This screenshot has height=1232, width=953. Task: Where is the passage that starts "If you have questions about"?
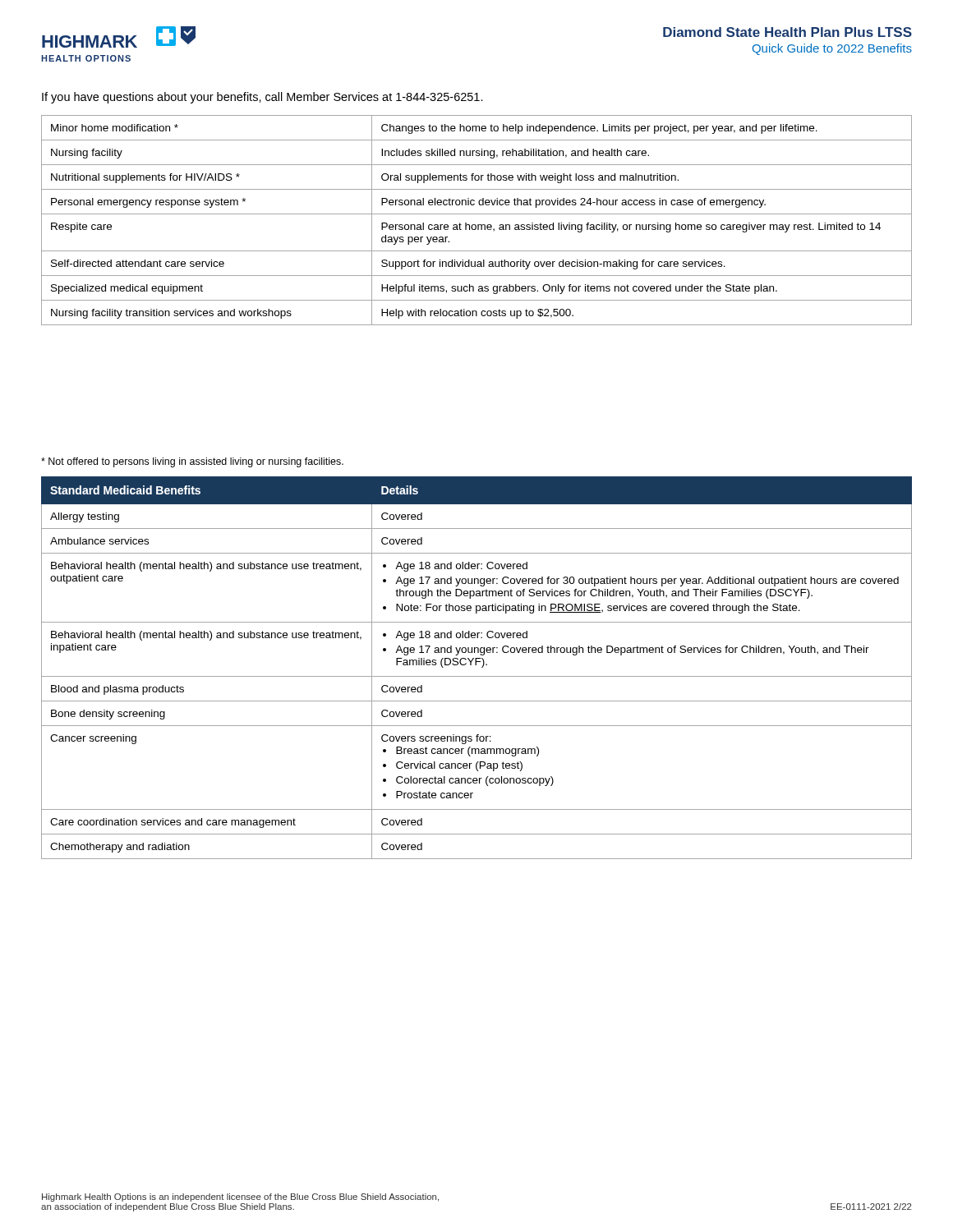click(262, 97)
